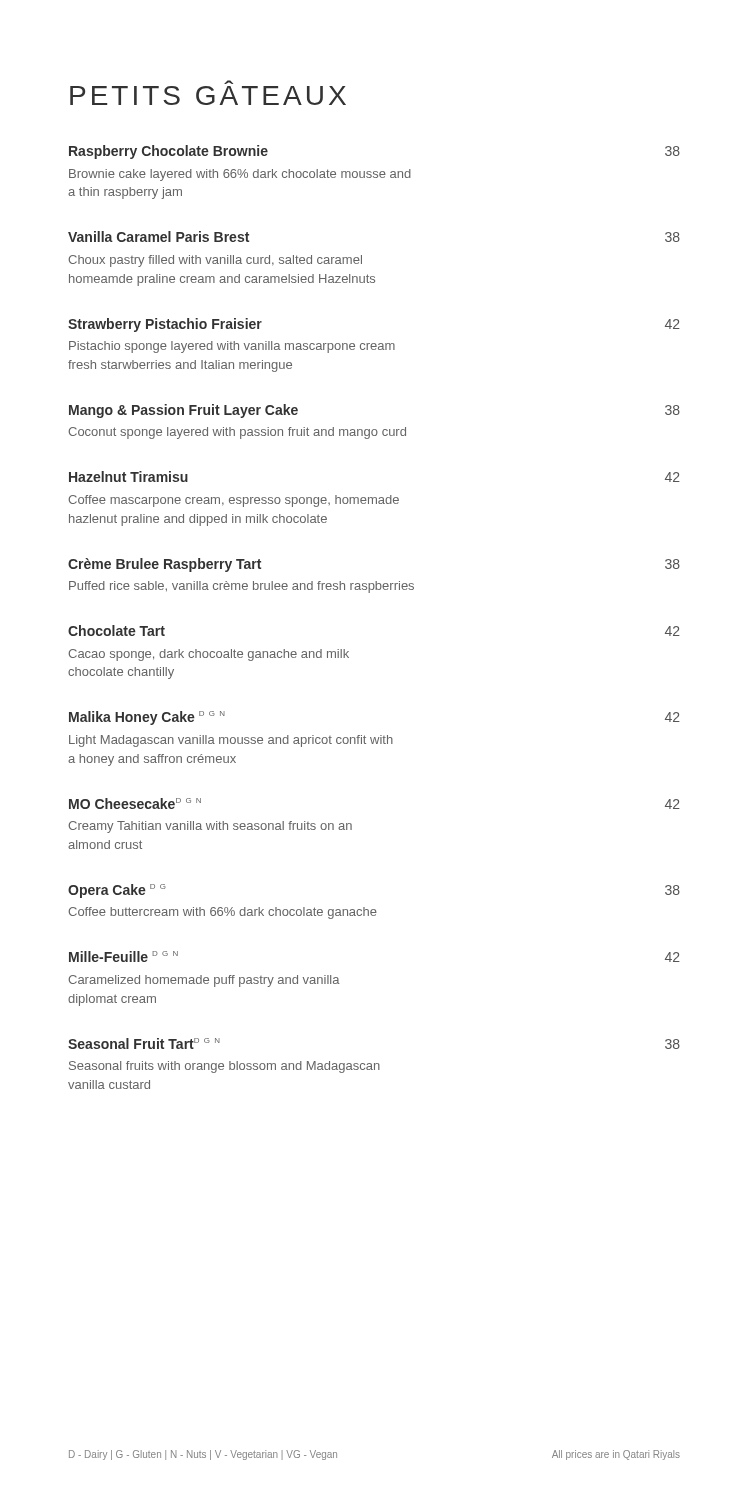This screenshot has width=748, height=1500.
Task: Find the text block starting "Strawberry Pistachio Fraisier Pistachio"
Action: point(374,345)
